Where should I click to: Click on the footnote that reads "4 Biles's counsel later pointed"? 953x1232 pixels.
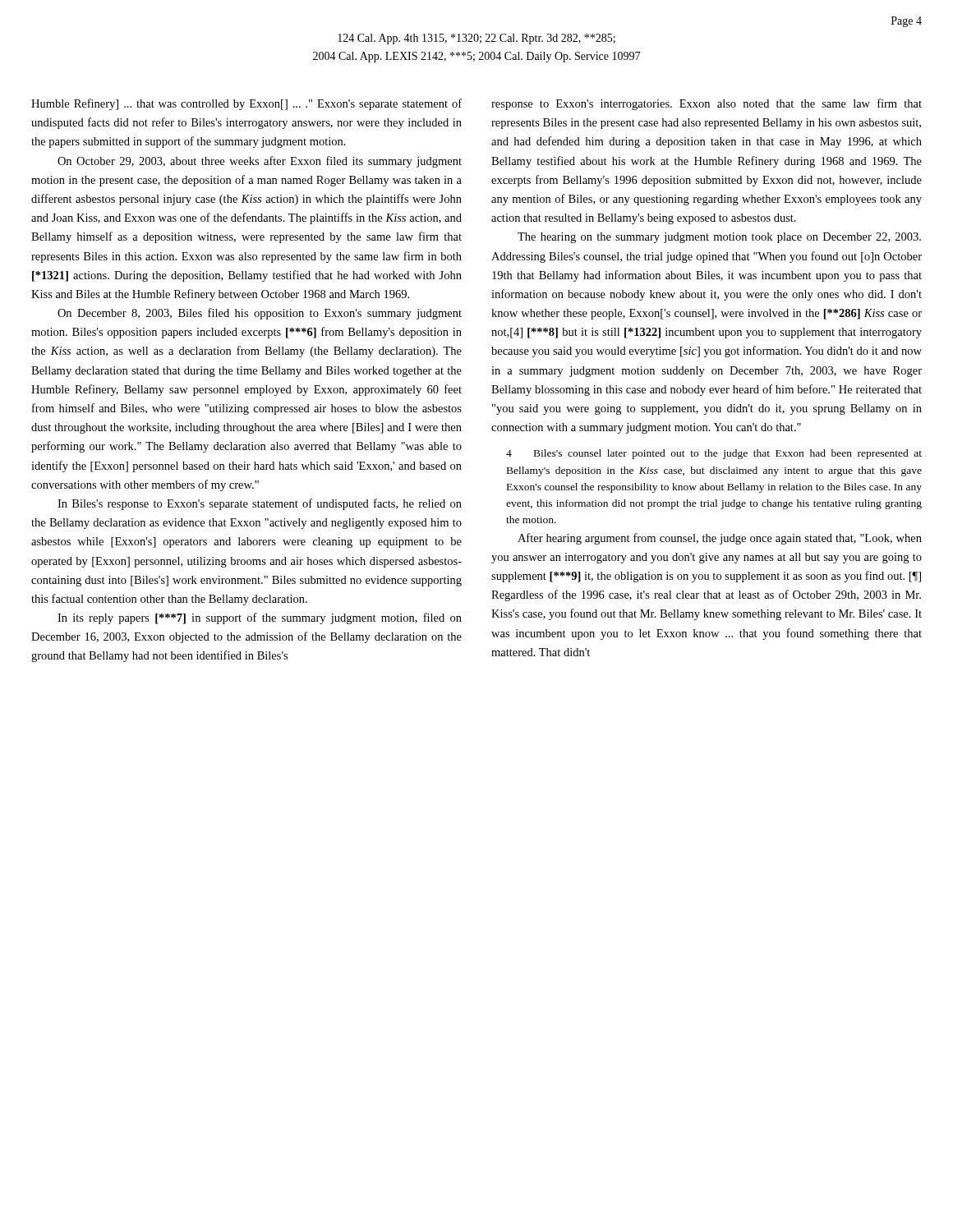click(x=707, y=487)
